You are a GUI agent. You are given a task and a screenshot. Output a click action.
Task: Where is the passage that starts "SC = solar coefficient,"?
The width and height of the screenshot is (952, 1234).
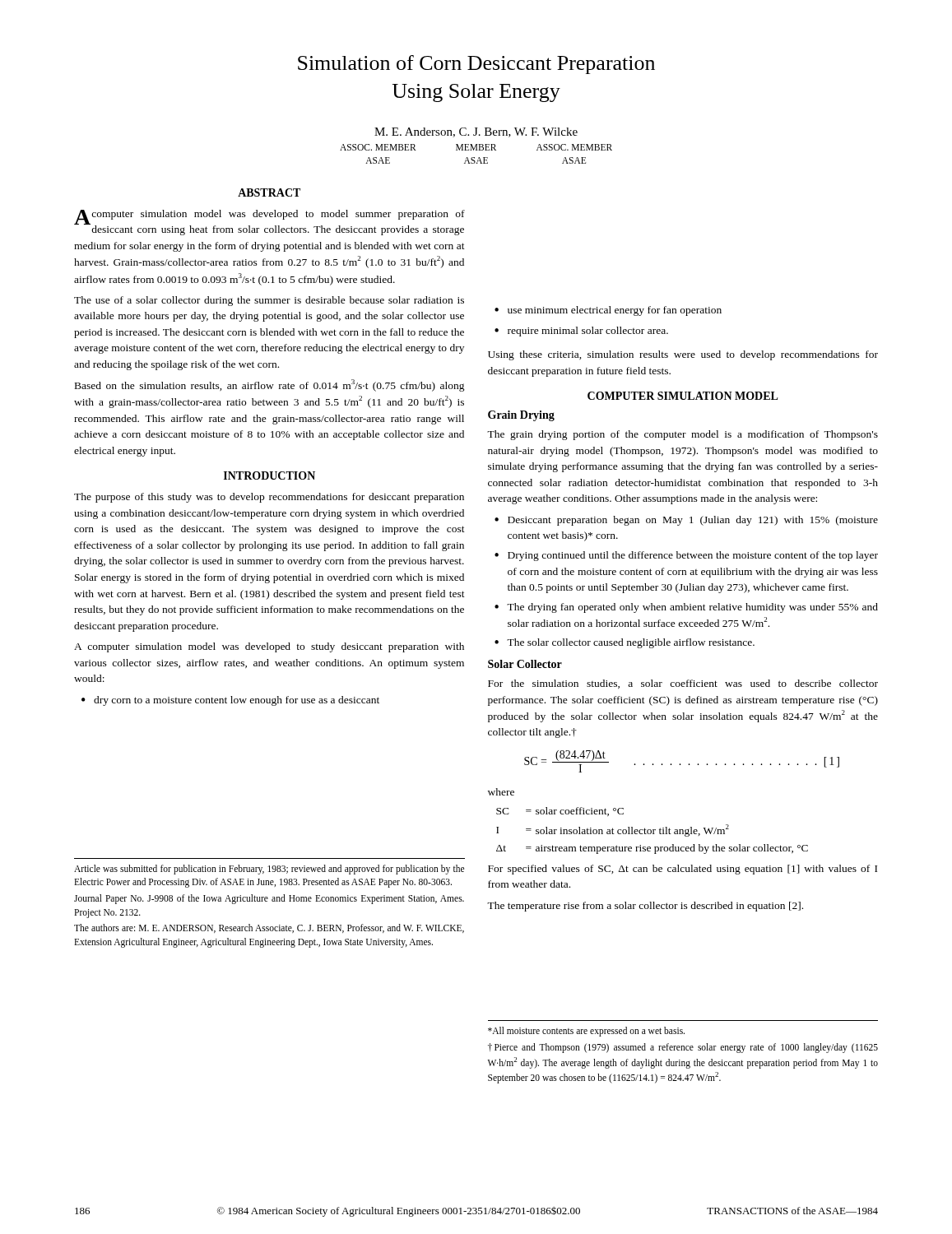pyautogui.click(x=687, y=830)
